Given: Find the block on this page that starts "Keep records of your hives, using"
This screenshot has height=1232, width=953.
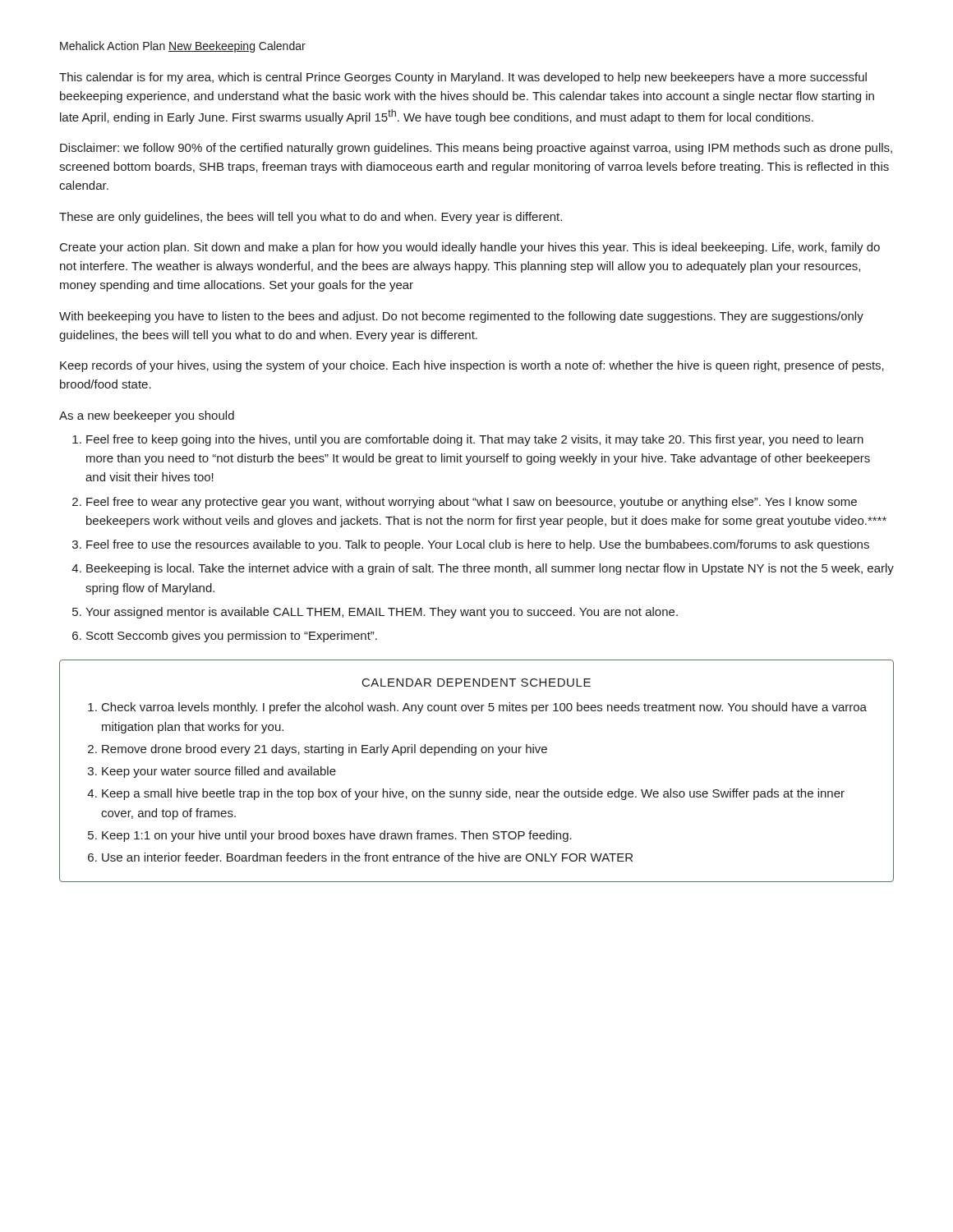Looking at the screenshot, I should click(472, 375).
